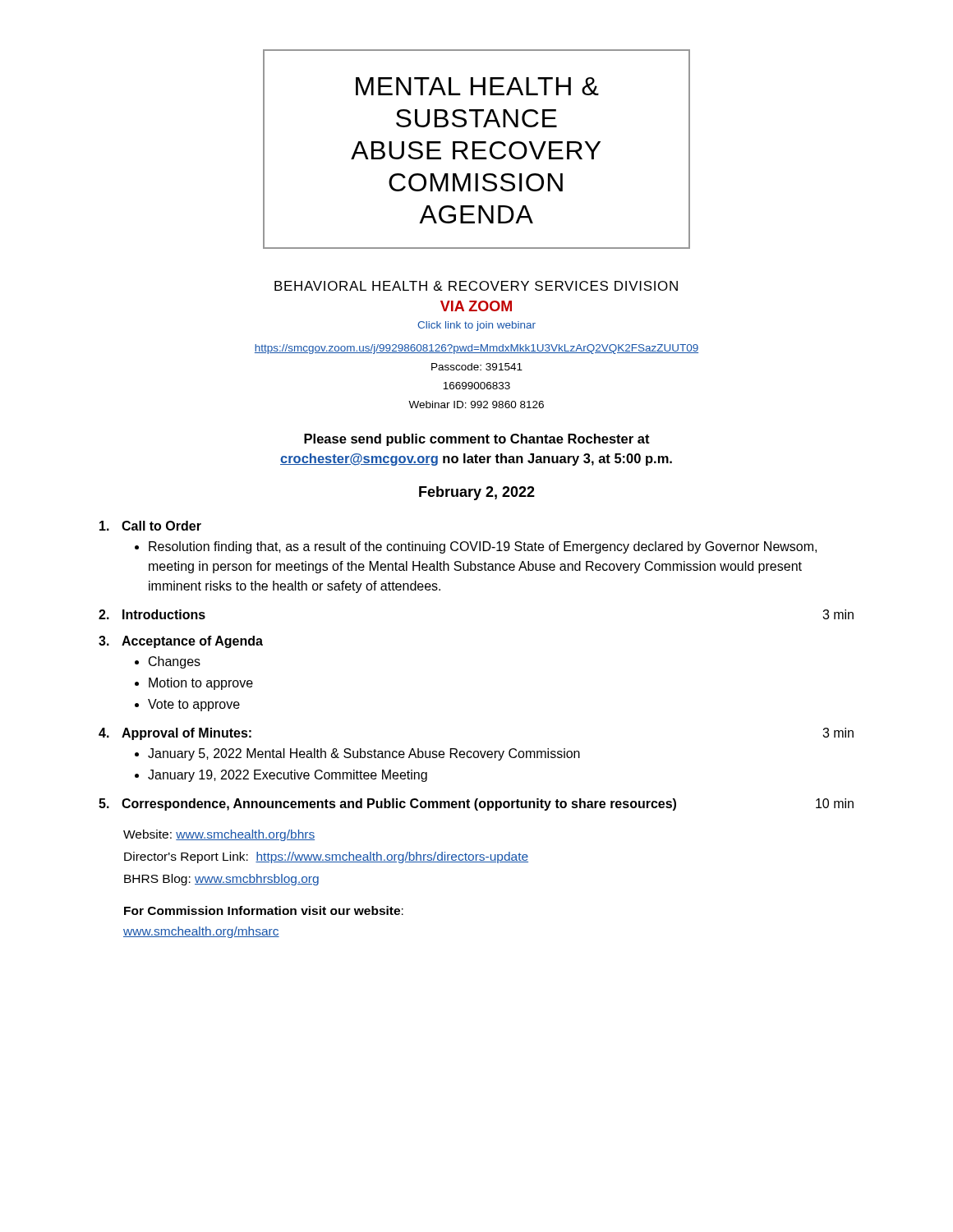Click on the block starting "Resolution finding that, as a result of"
This screenshot has height=1232, width=953.
(483, 566)
